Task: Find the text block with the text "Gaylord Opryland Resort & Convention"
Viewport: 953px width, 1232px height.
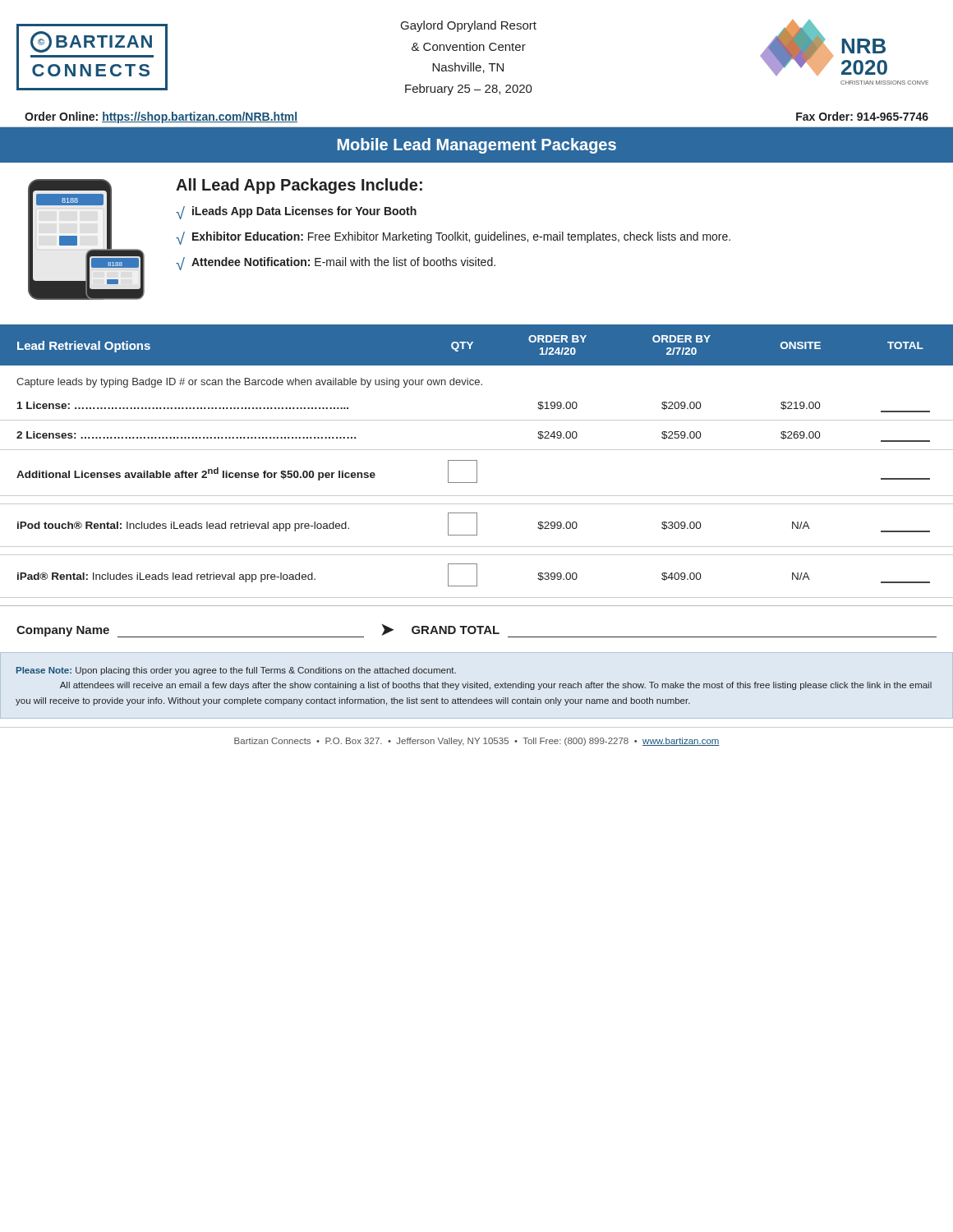Action: click(x=468, y=56)
